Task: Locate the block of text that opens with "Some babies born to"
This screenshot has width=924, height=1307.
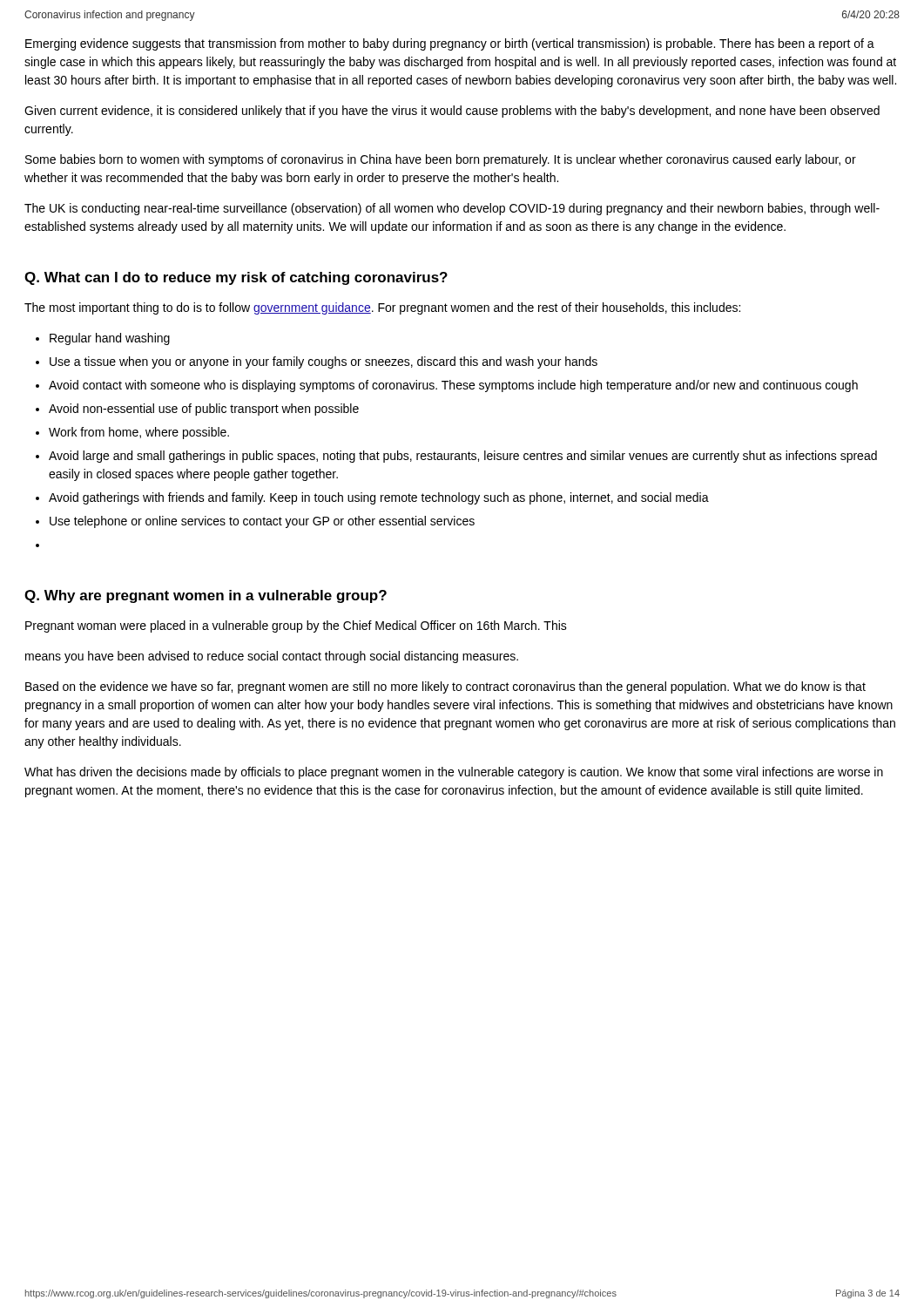Action: click(x=440, y=169)
